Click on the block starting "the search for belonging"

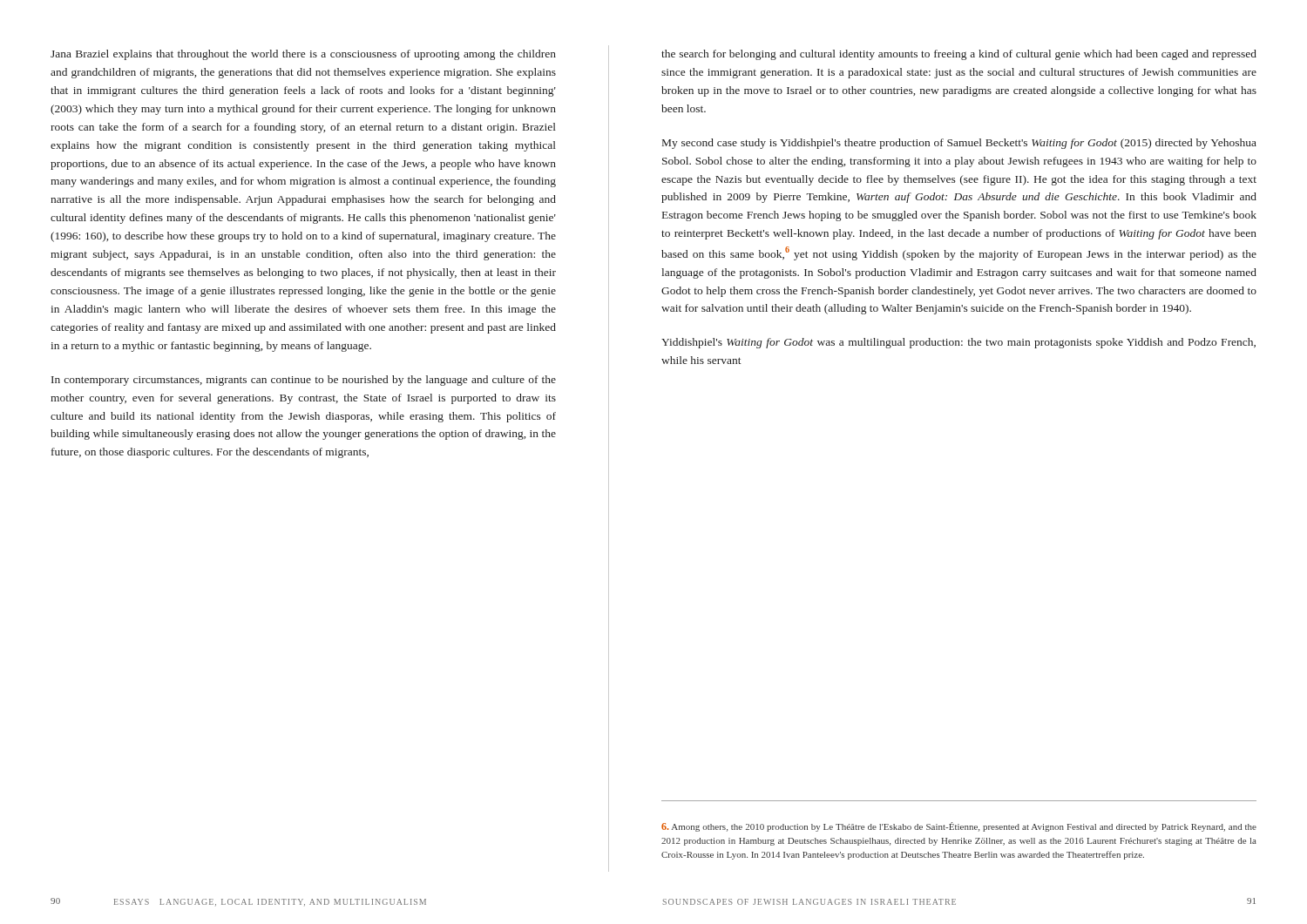click(x=959, y=82)
